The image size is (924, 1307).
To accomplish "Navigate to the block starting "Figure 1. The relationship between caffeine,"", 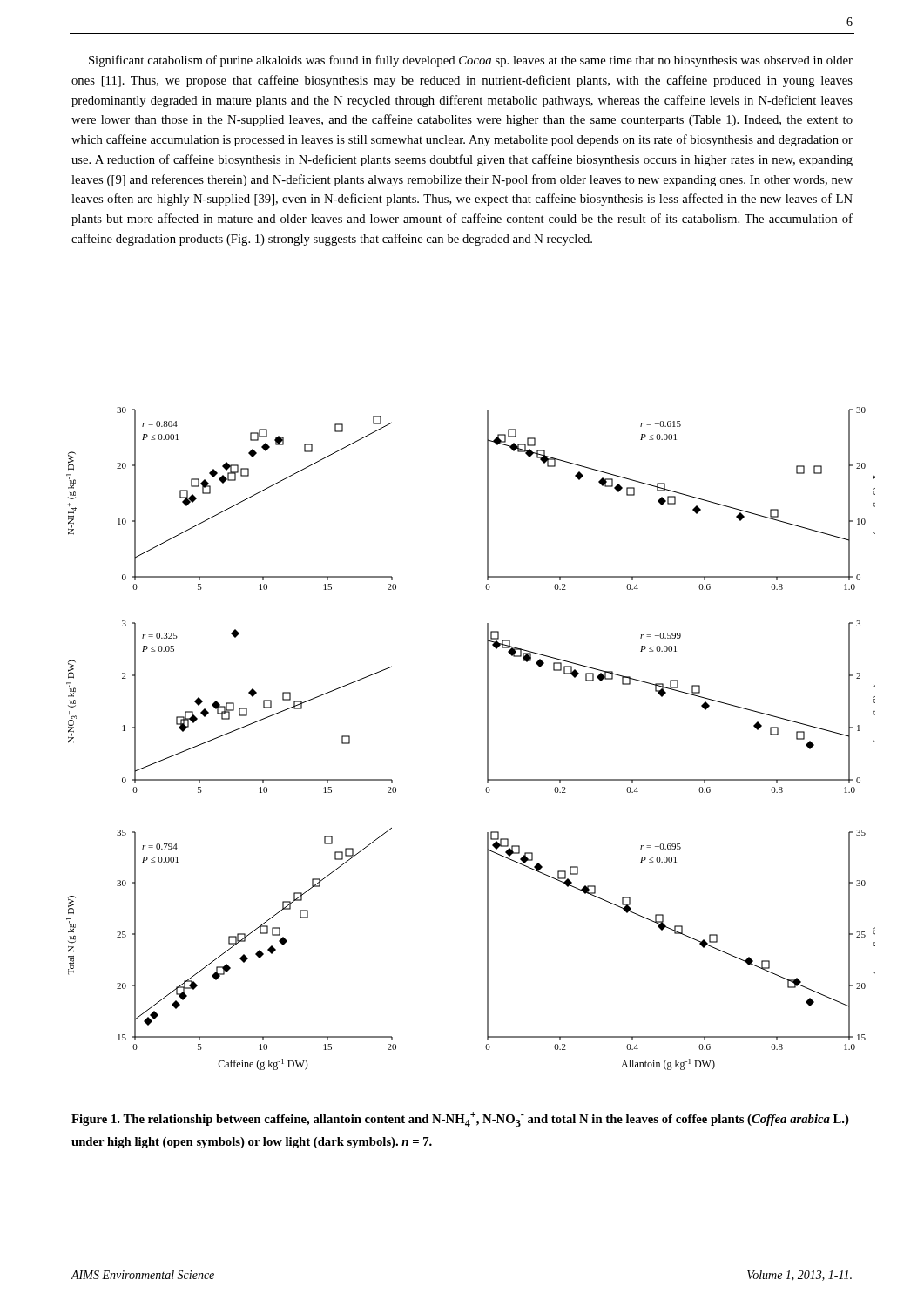I will tap(460, 1128).
